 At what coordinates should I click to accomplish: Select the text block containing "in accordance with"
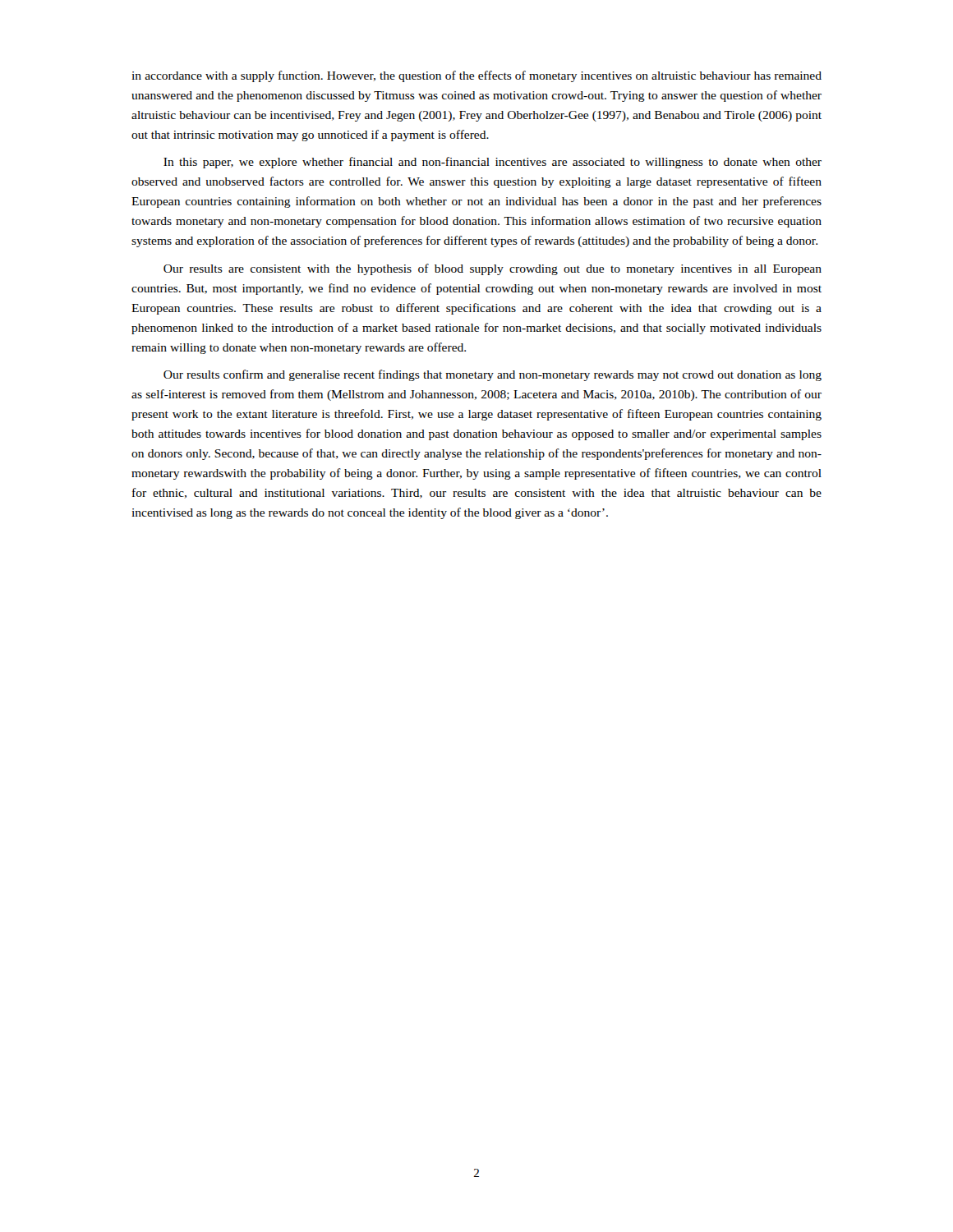coord(476,105)
